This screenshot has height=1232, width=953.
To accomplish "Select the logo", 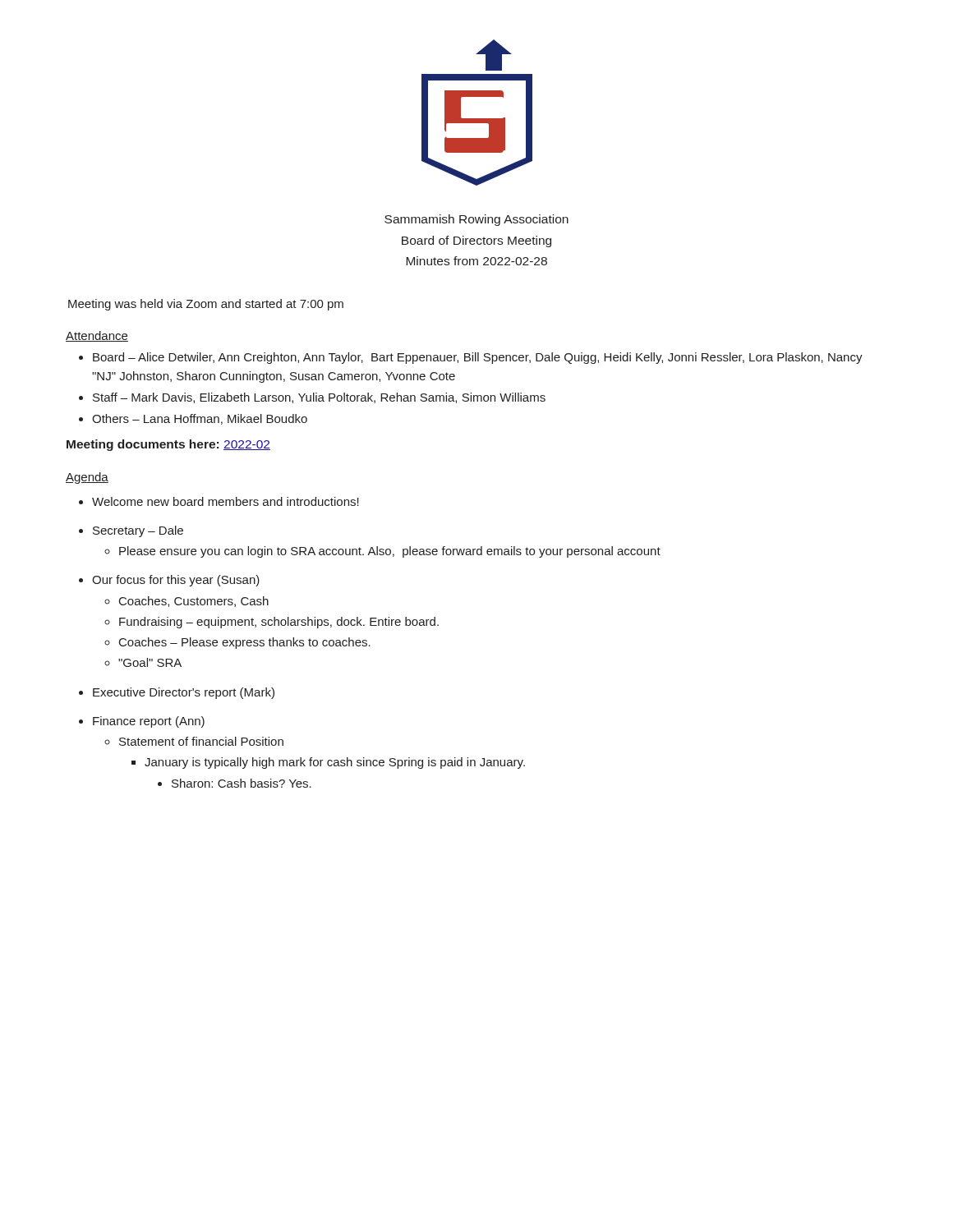I will point(476,117).
